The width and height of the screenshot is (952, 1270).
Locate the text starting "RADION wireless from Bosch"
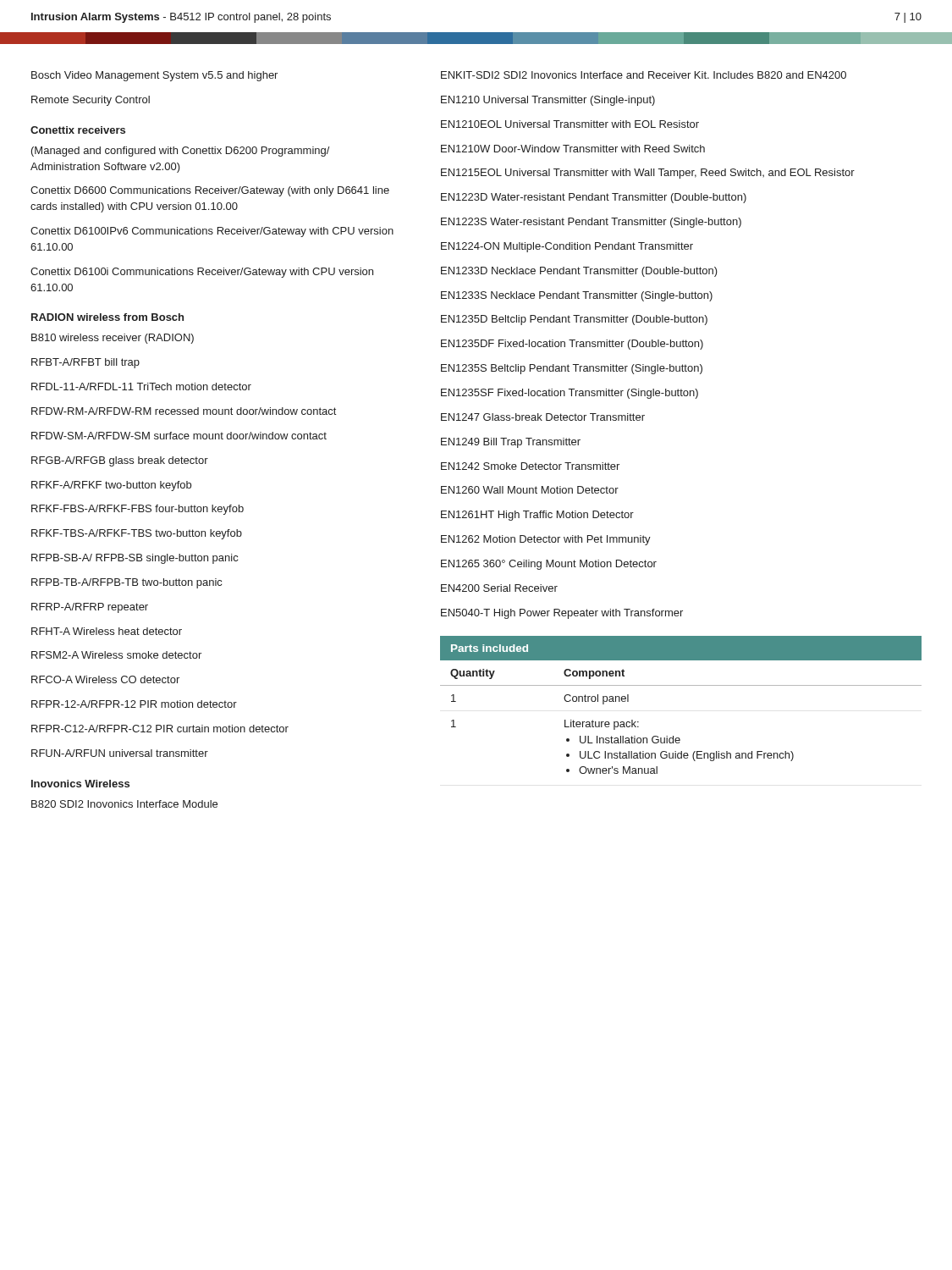[107, 318]
